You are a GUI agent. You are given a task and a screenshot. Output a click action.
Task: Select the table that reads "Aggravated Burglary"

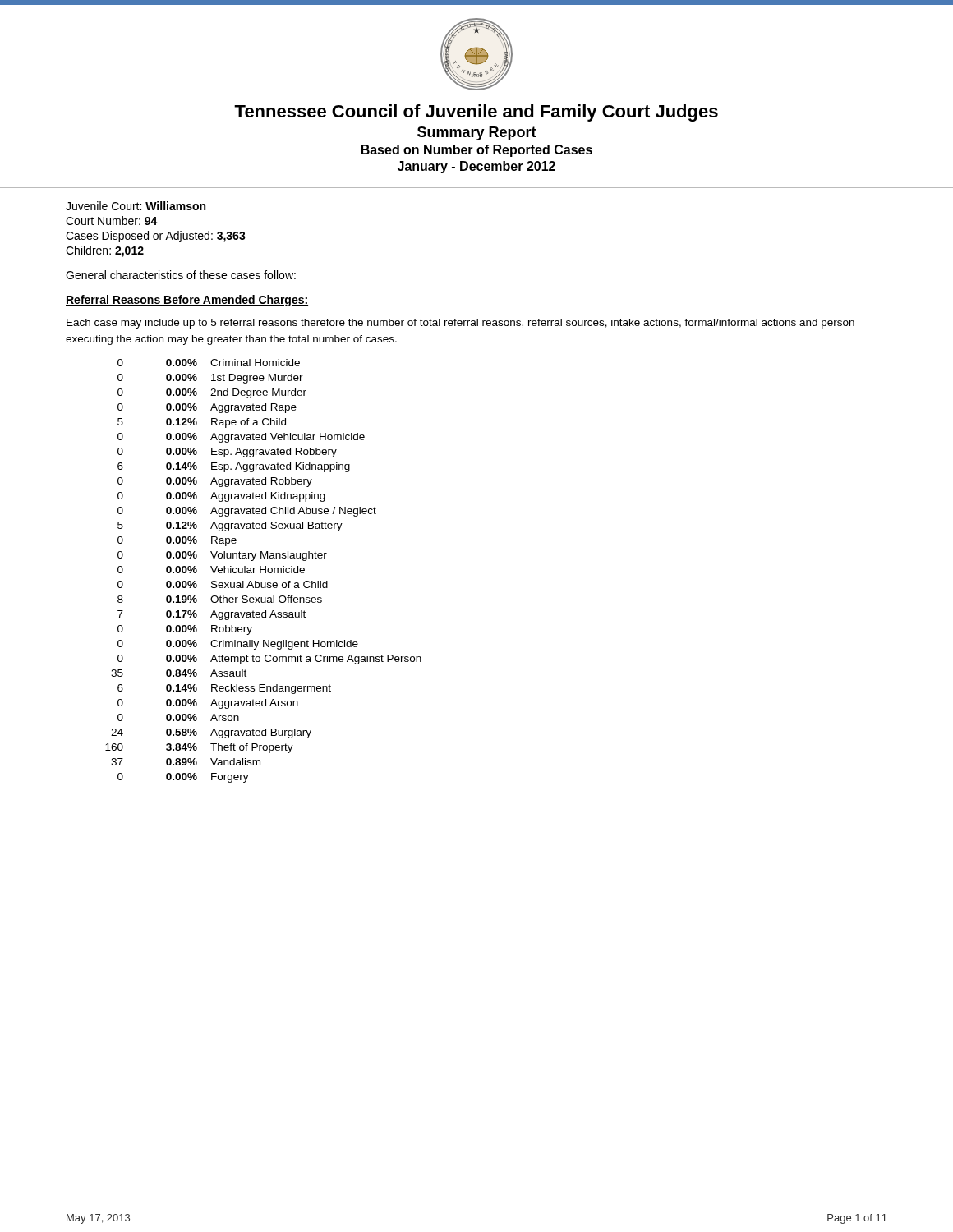tap(476, 569)
